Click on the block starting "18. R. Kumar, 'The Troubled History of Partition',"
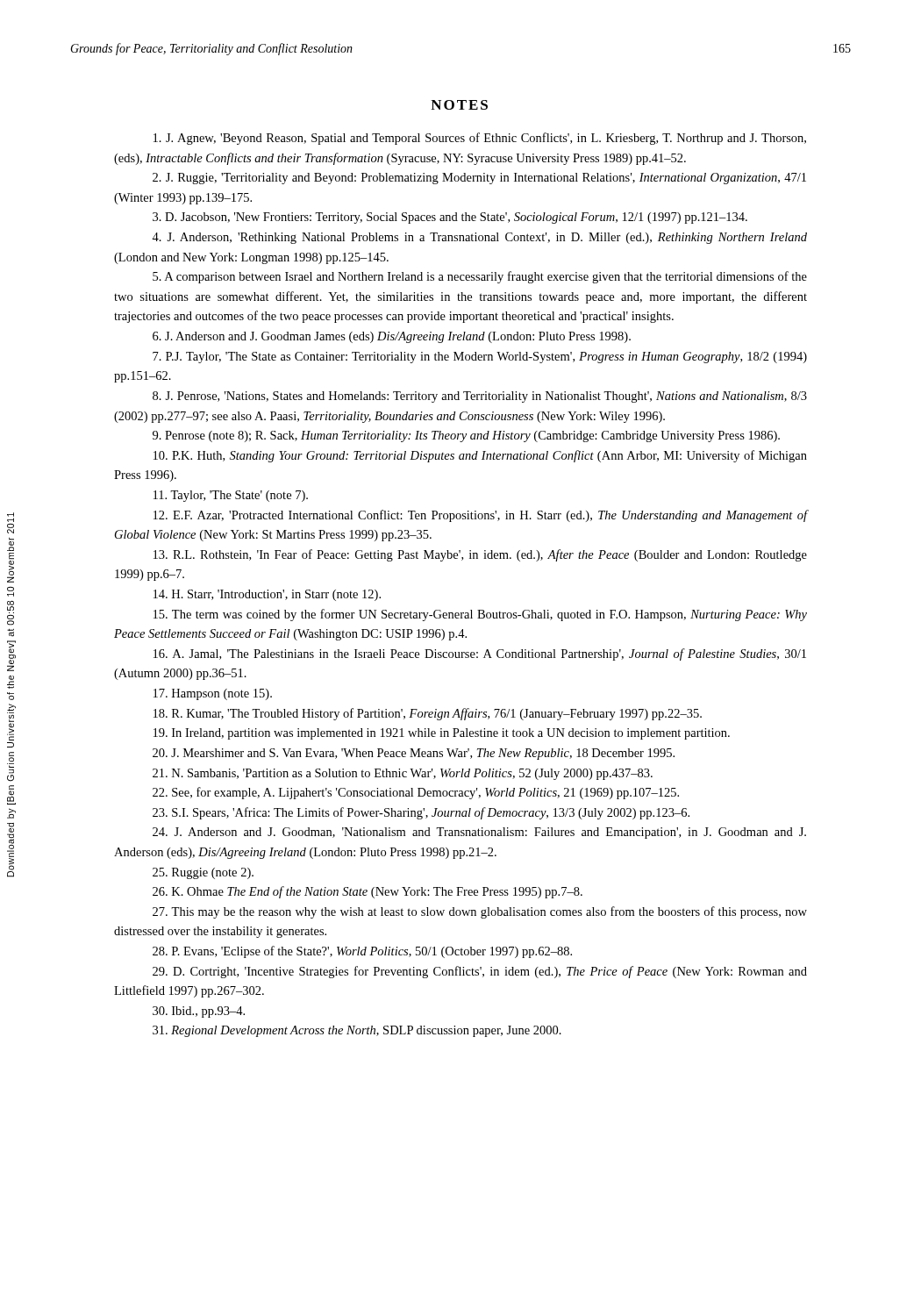The height and width of the screenshot is (1316, 921). 460,713
